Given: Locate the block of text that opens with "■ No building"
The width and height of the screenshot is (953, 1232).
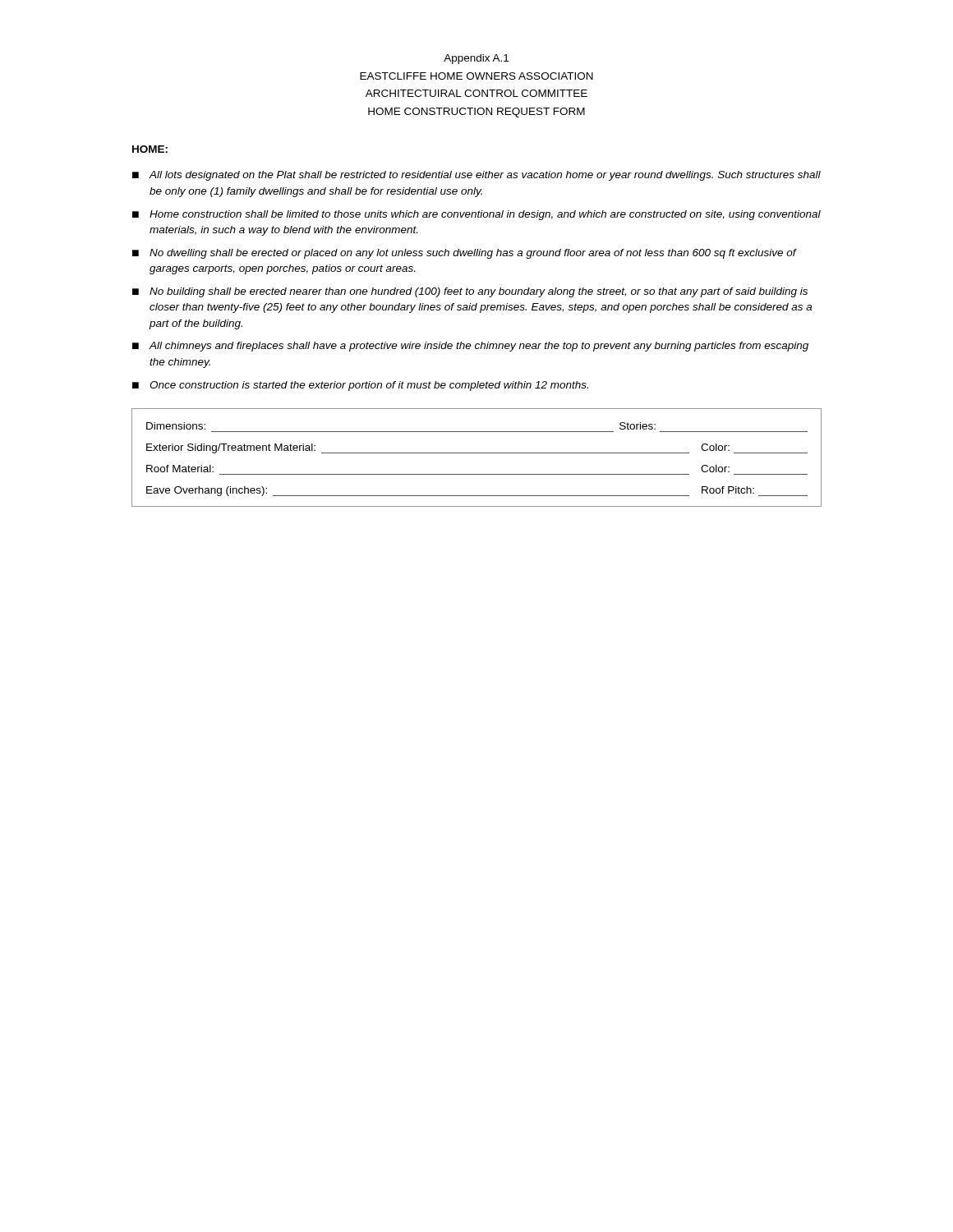Looking at the screenshot, I should pyautogui.click(x=476, y=307).
